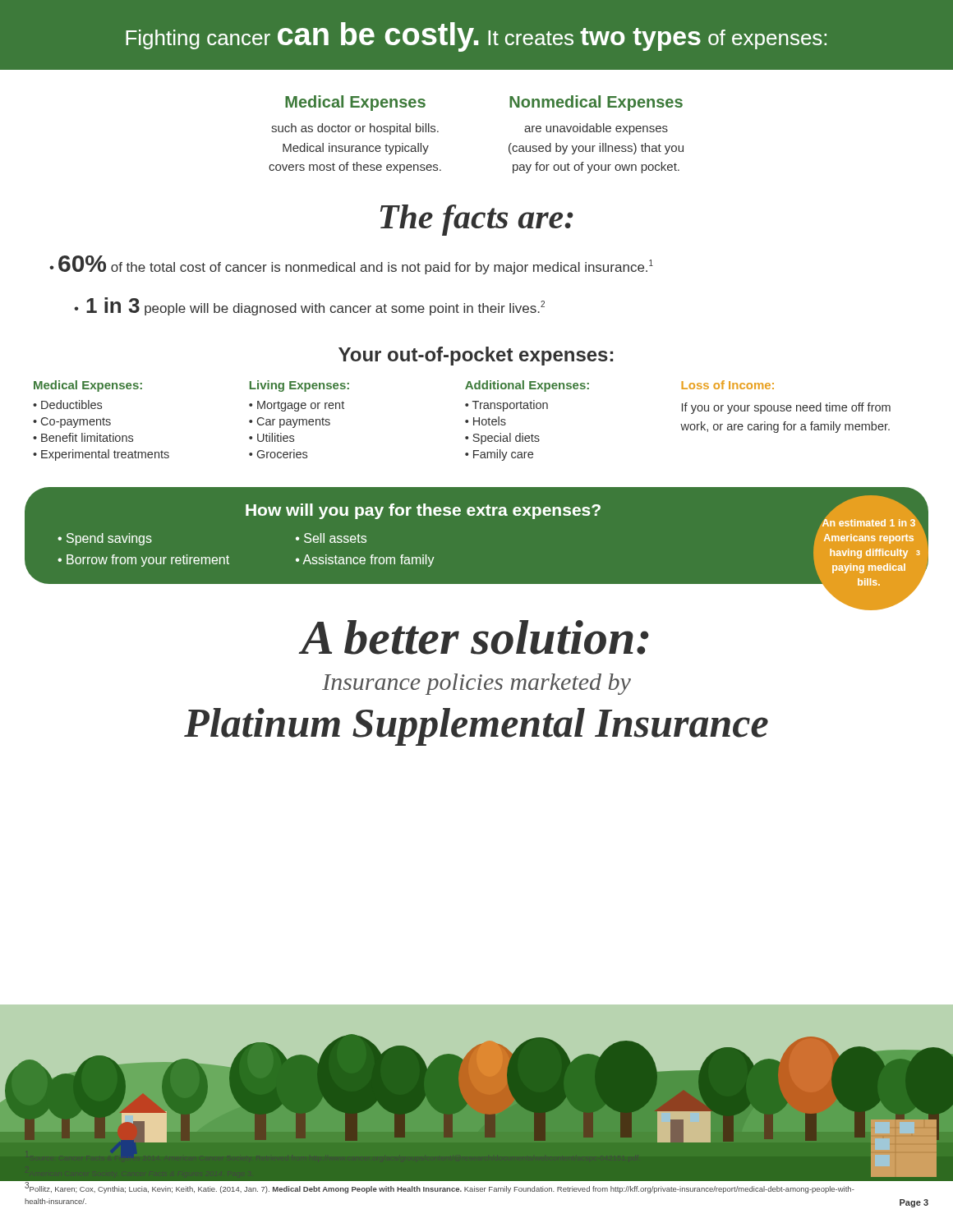Point to the text block starting "• Sell assets"
Screen dimensions: 1232x953
point(331,539)
